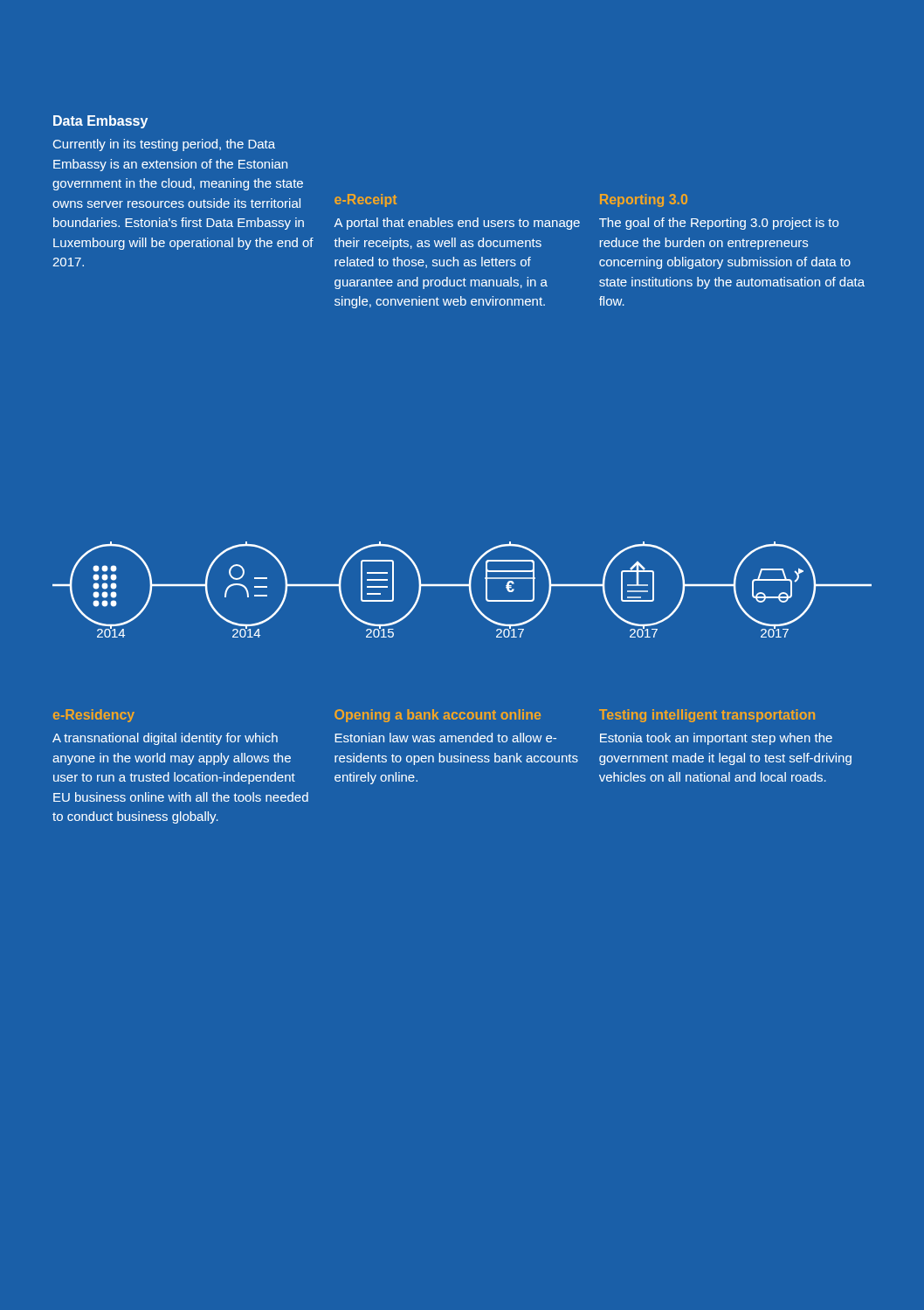Find the block on this page that starts "e-Receipt A portal that enables end"
Image resolution: width=924 pixels, height=1310 pixels.
pos(458,252)
